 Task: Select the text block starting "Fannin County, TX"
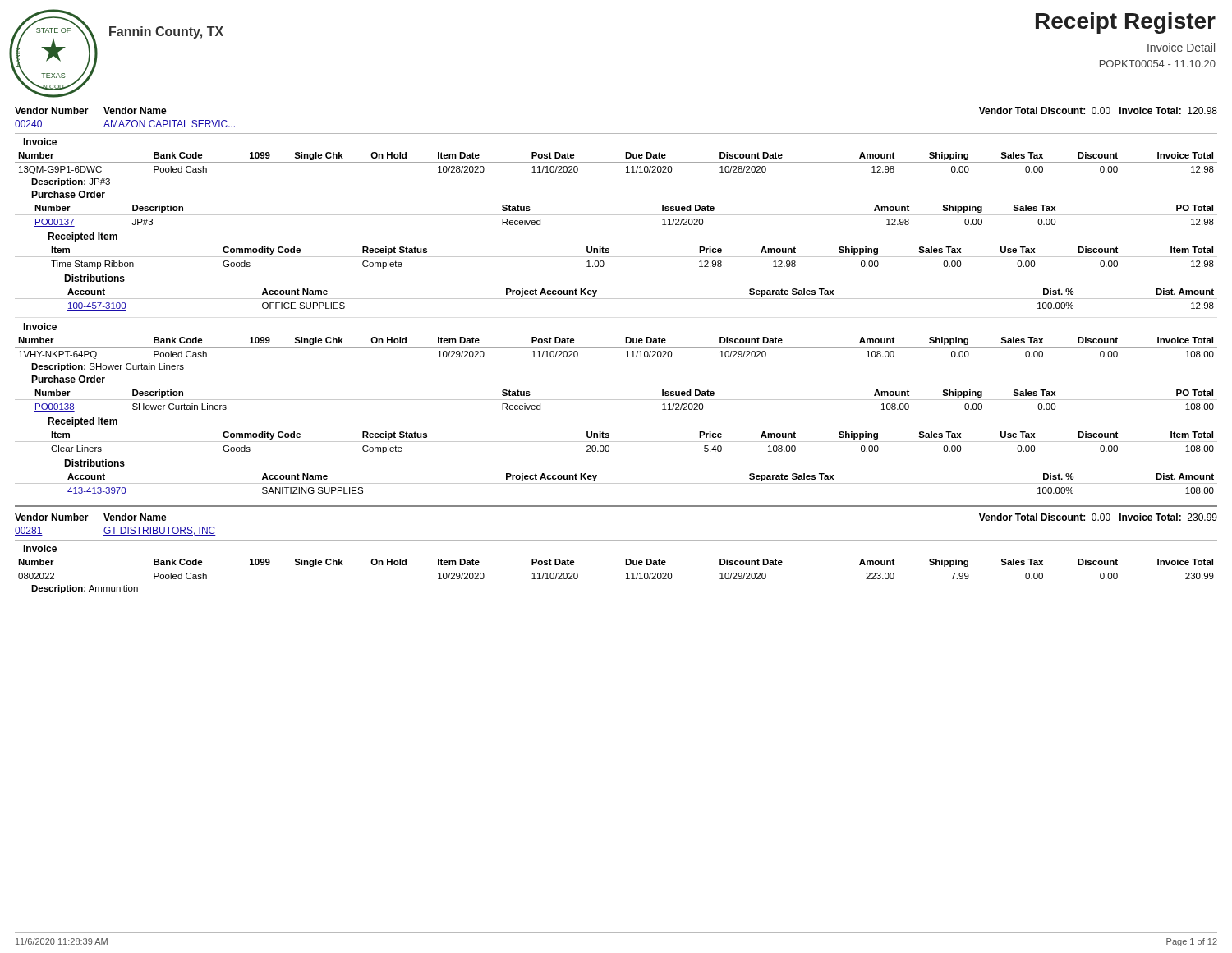(166, 32)
